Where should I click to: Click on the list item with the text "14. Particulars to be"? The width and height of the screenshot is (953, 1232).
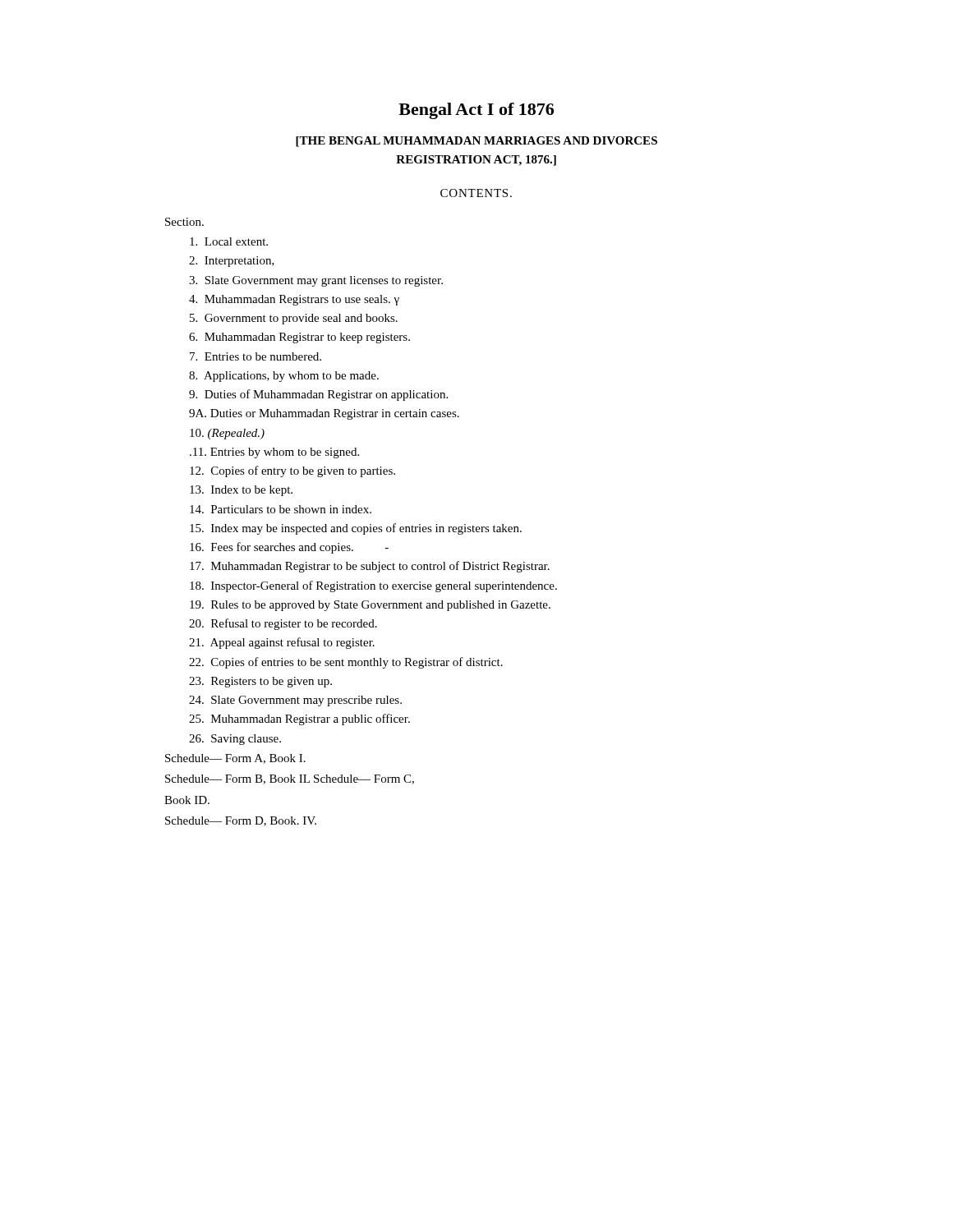[281, 509]
